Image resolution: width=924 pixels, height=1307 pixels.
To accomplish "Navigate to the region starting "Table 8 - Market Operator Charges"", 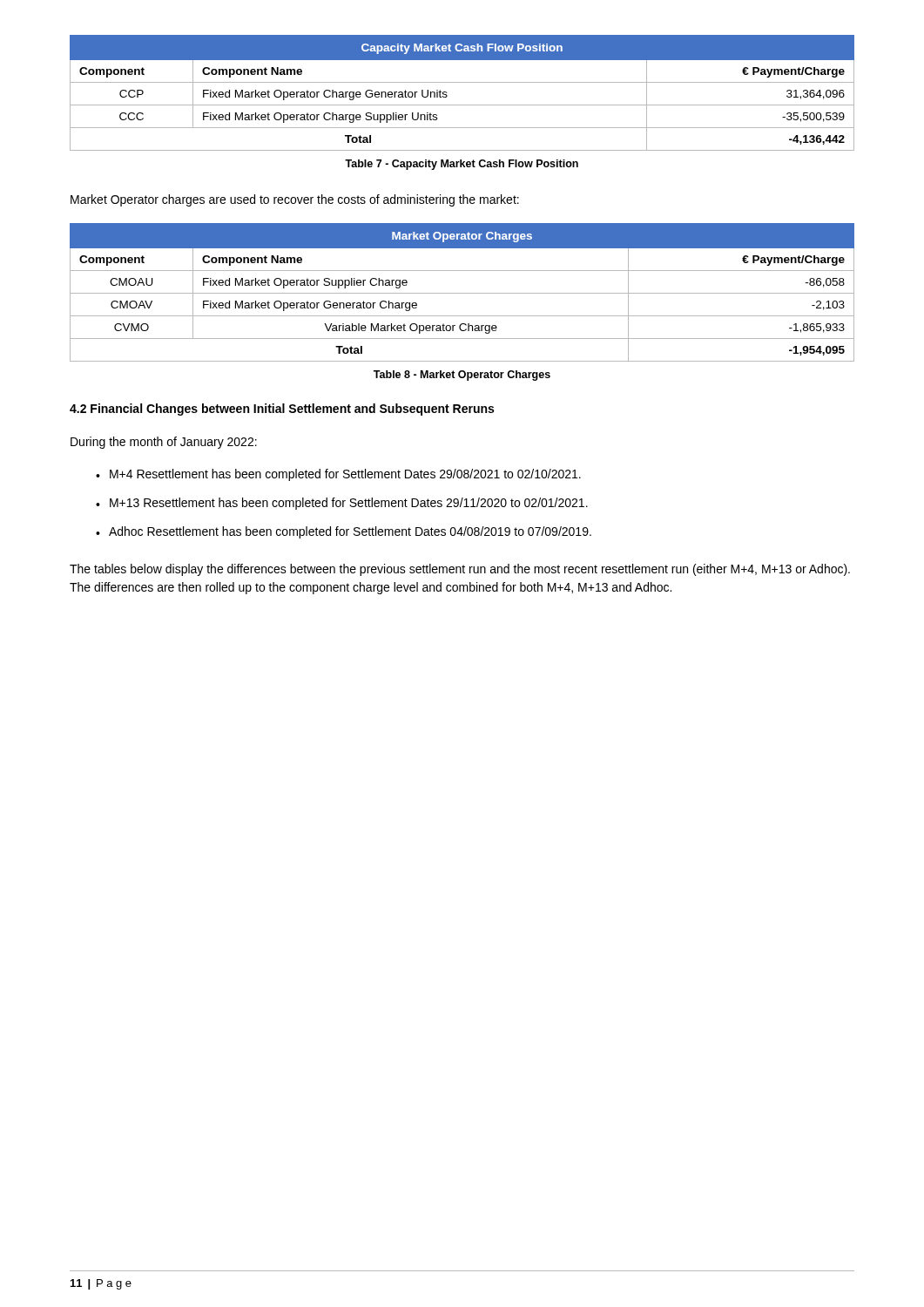I will pos(462,375).
